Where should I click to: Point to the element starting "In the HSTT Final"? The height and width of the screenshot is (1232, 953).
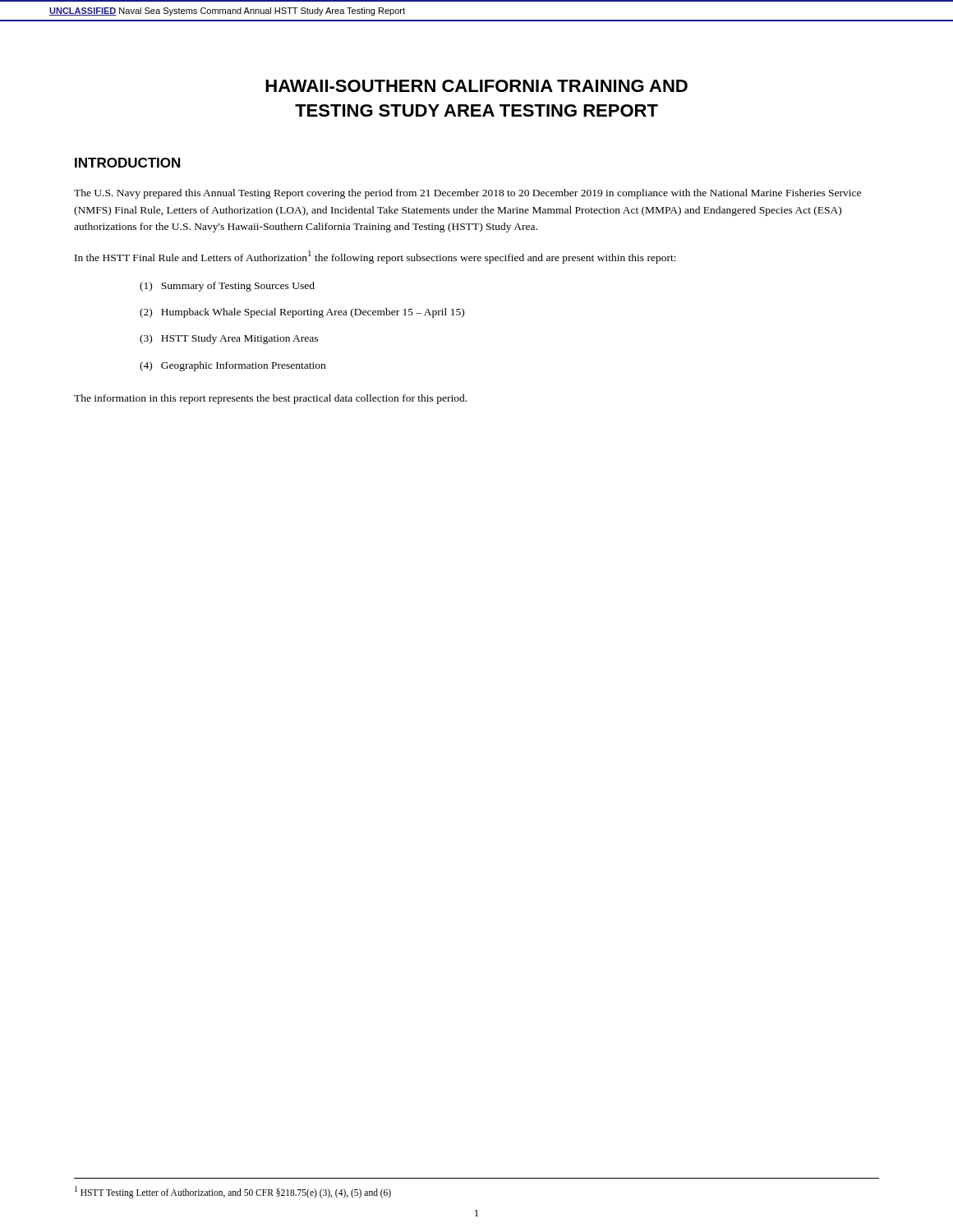375,256
